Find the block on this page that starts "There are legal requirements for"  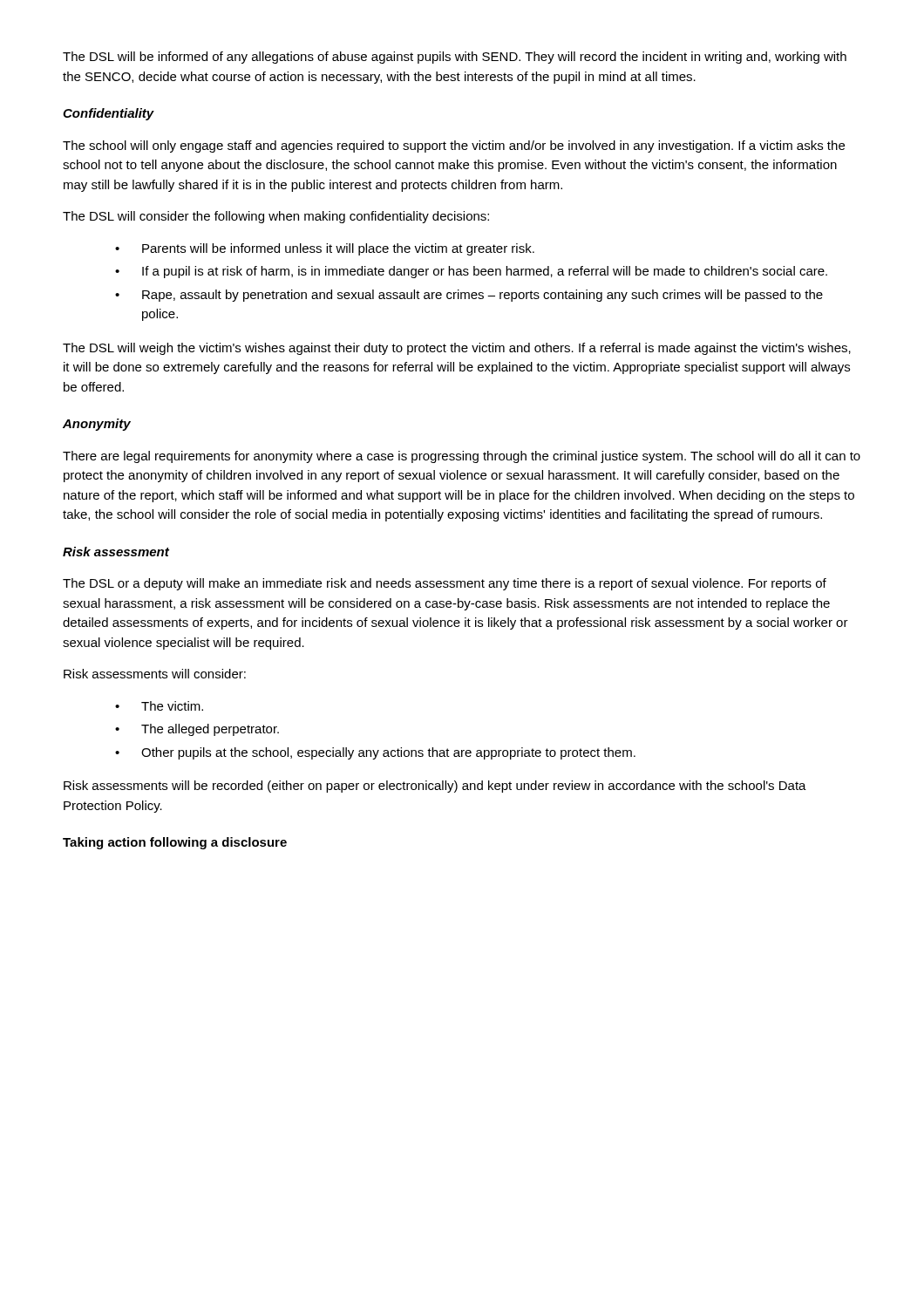(x=462, y=485)
